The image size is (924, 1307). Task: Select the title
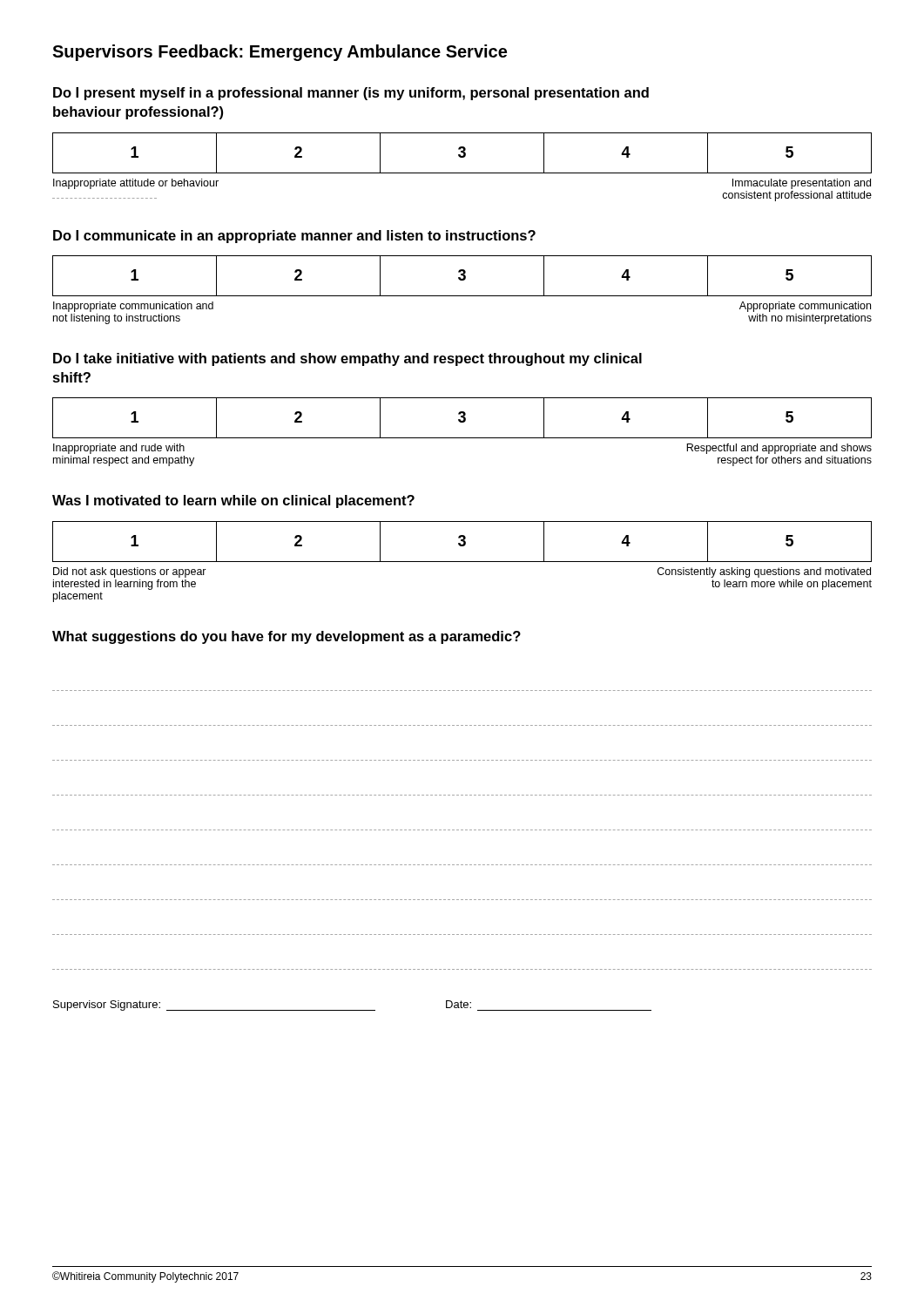(280, 51)
